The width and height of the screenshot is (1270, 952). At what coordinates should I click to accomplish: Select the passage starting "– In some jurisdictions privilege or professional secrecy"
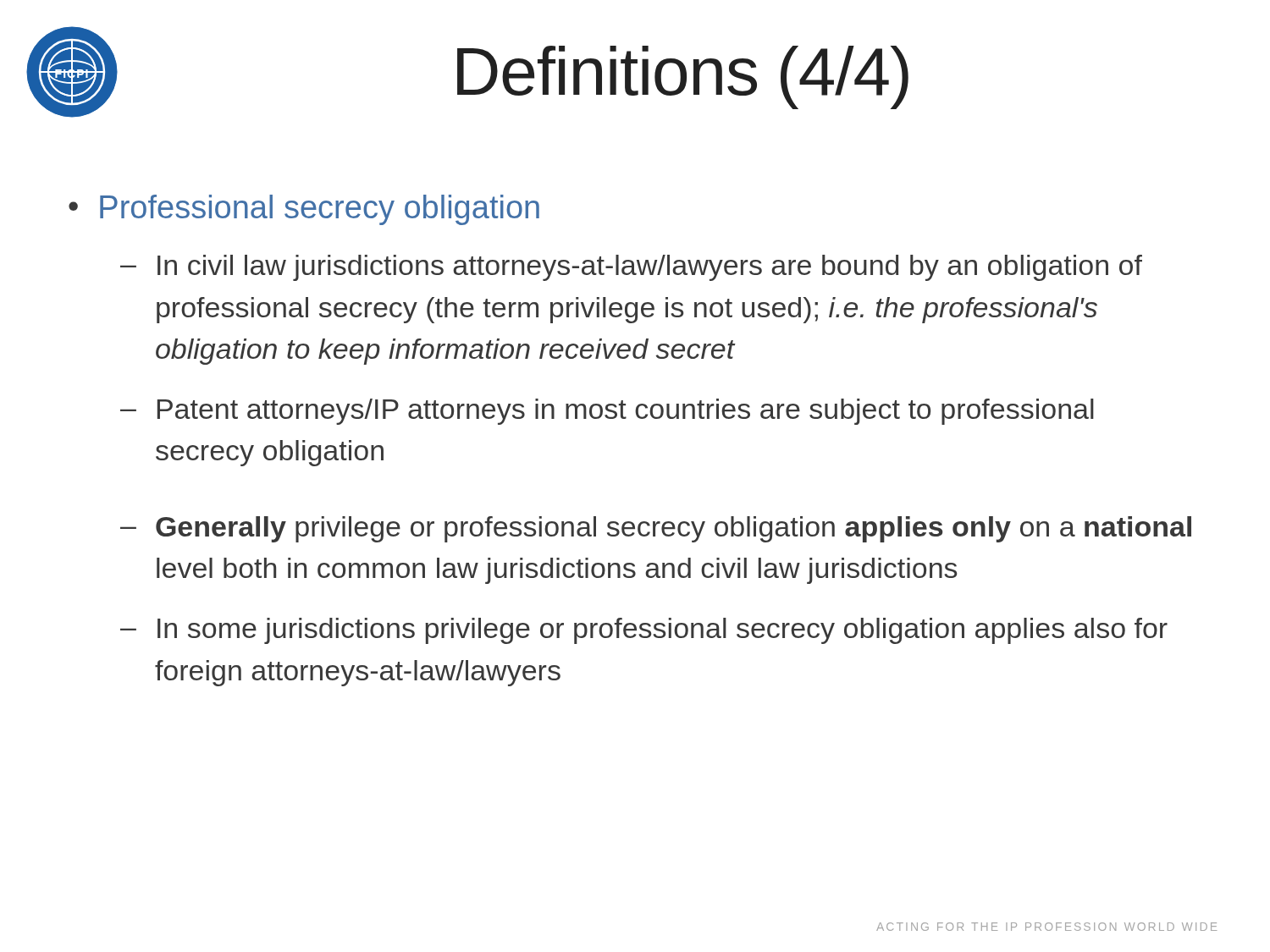point(661,650)
